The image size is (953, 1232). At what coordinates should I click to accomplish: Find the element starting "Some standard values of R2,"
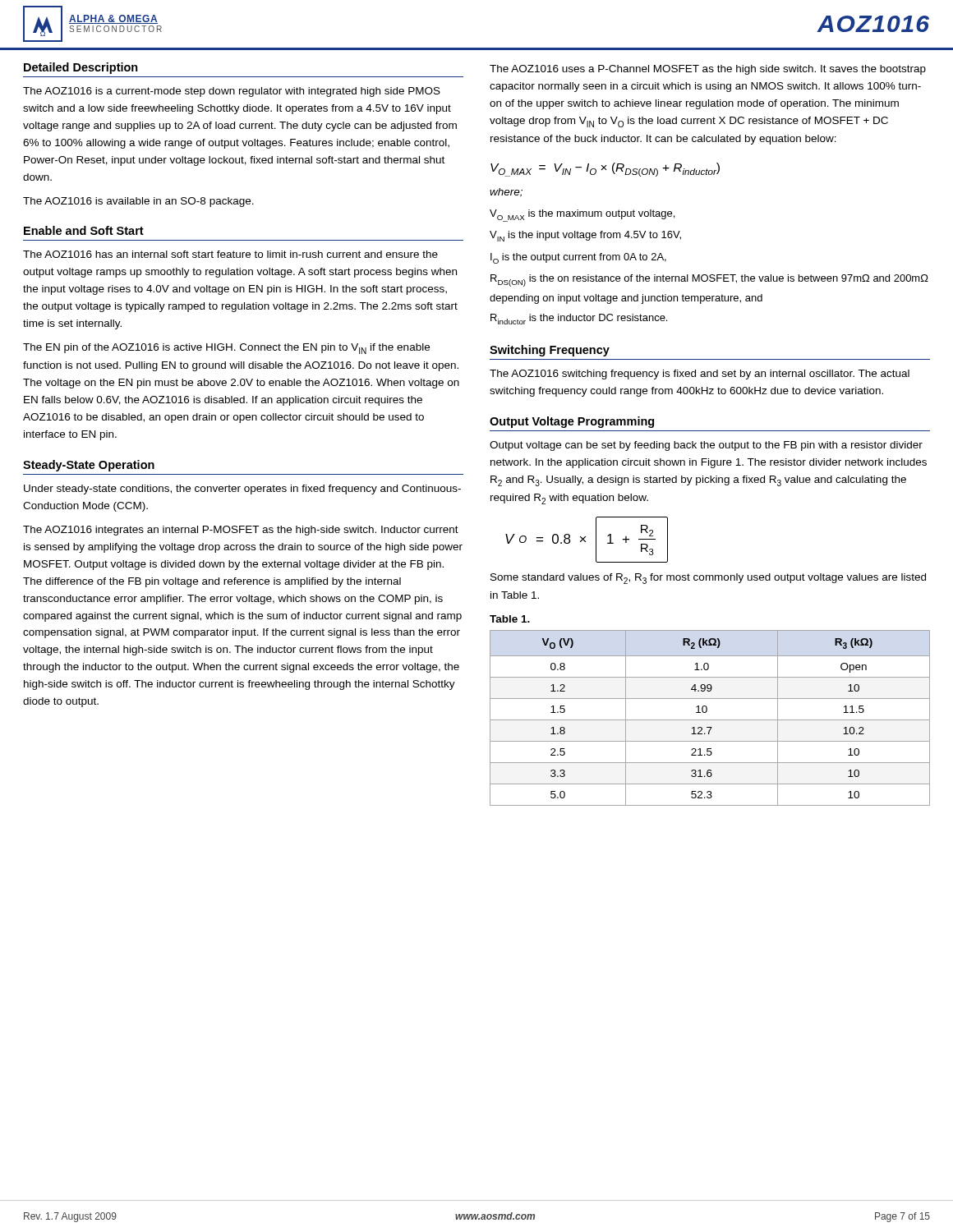[708, 586]
